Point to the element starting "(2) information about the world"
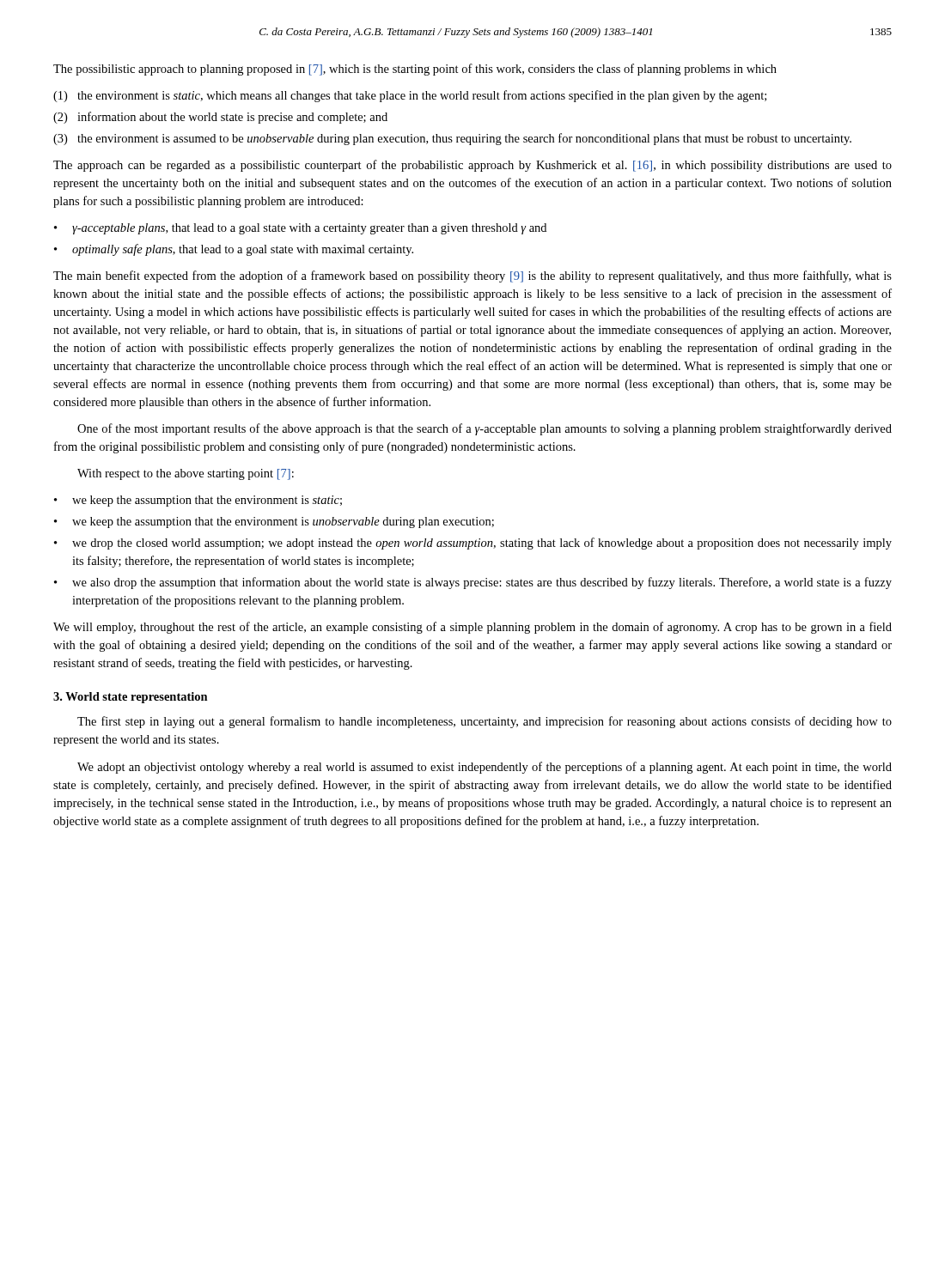The height and width of the screenshot is (1288, 945). [x=220, y=118]
